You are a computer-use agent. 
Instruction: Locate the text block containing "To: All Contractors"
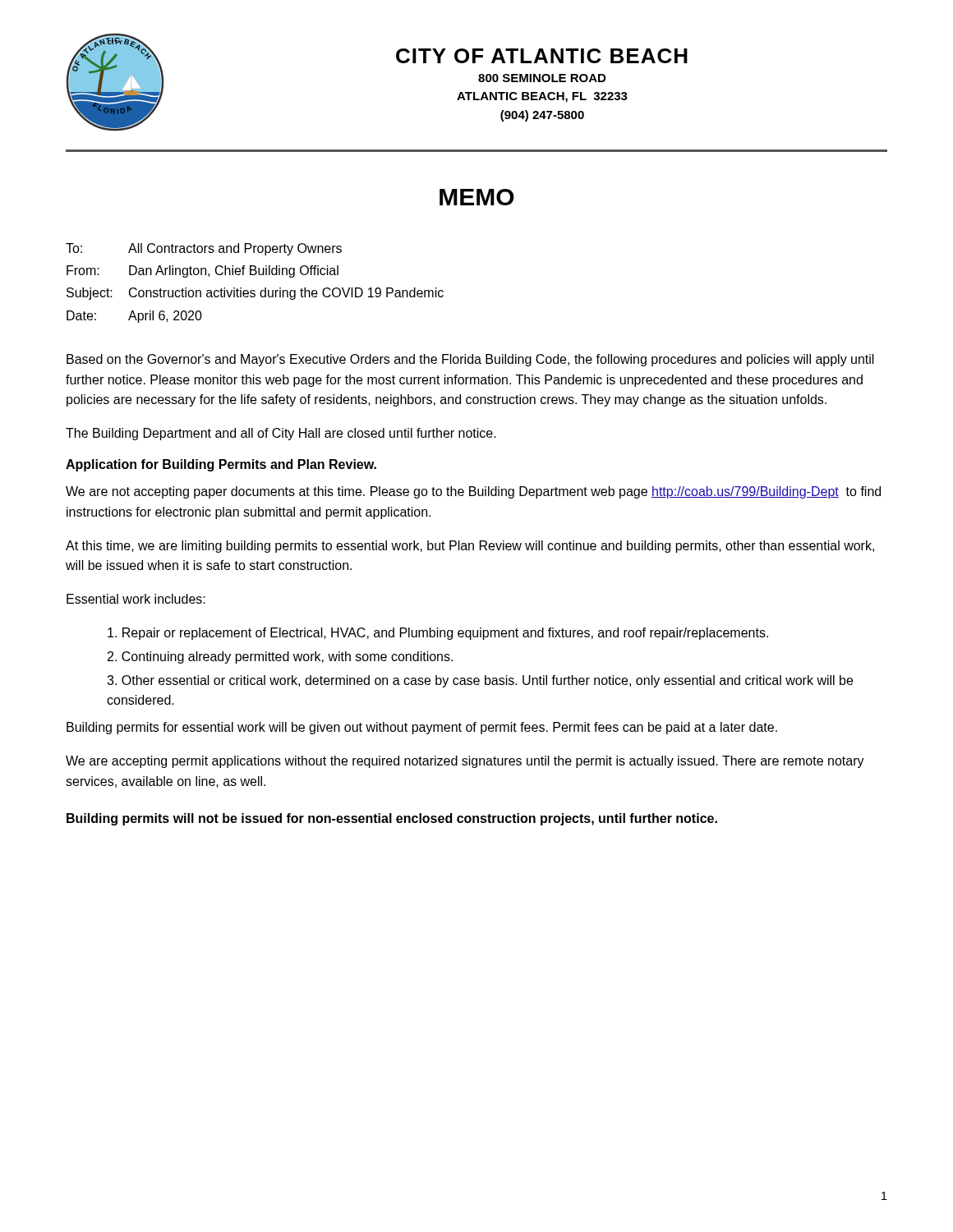(x=255, y=282)
